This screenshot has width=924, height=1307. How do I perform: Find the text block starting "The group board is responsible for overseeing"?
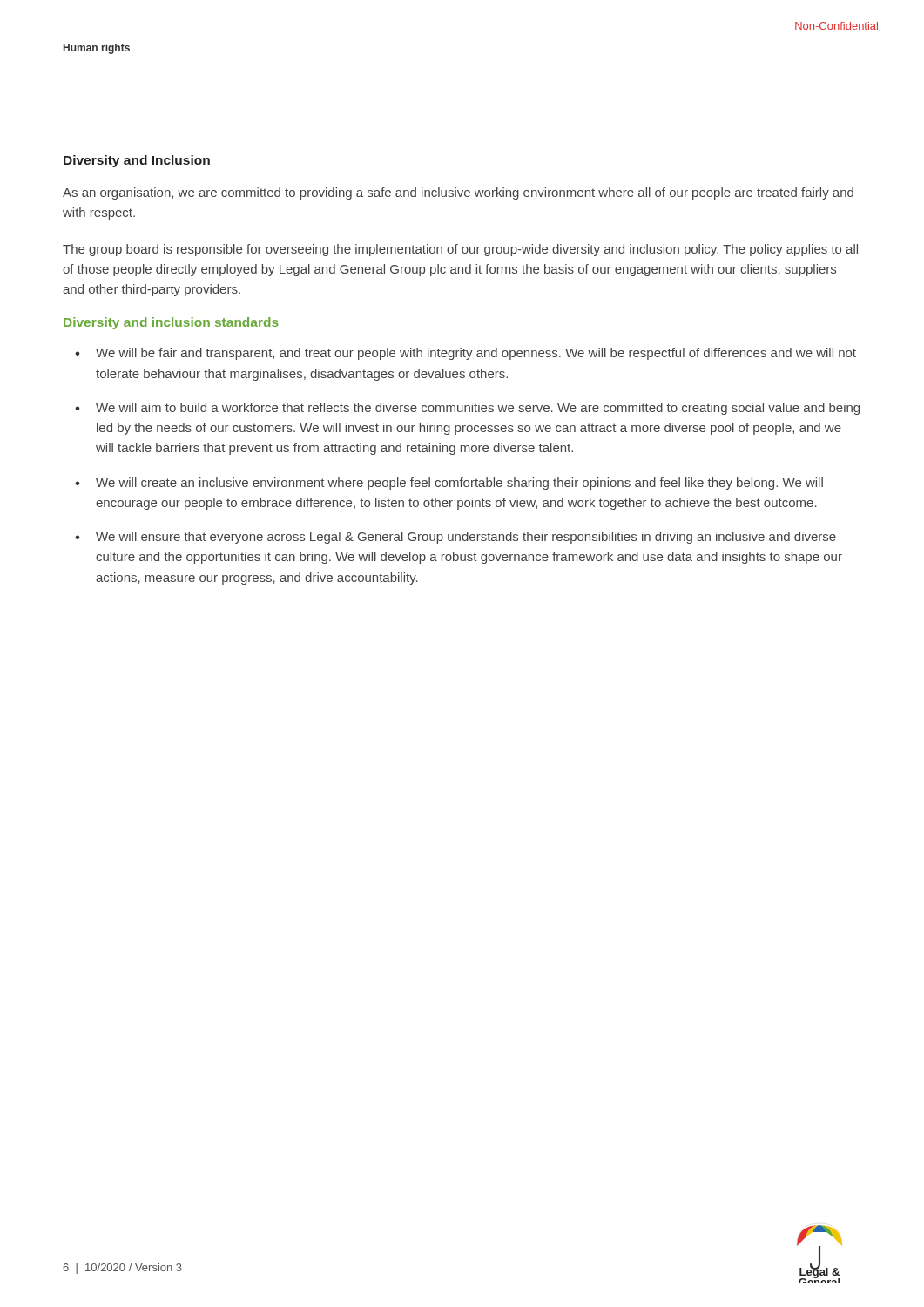pyautogui.click(x=461, y=269)
